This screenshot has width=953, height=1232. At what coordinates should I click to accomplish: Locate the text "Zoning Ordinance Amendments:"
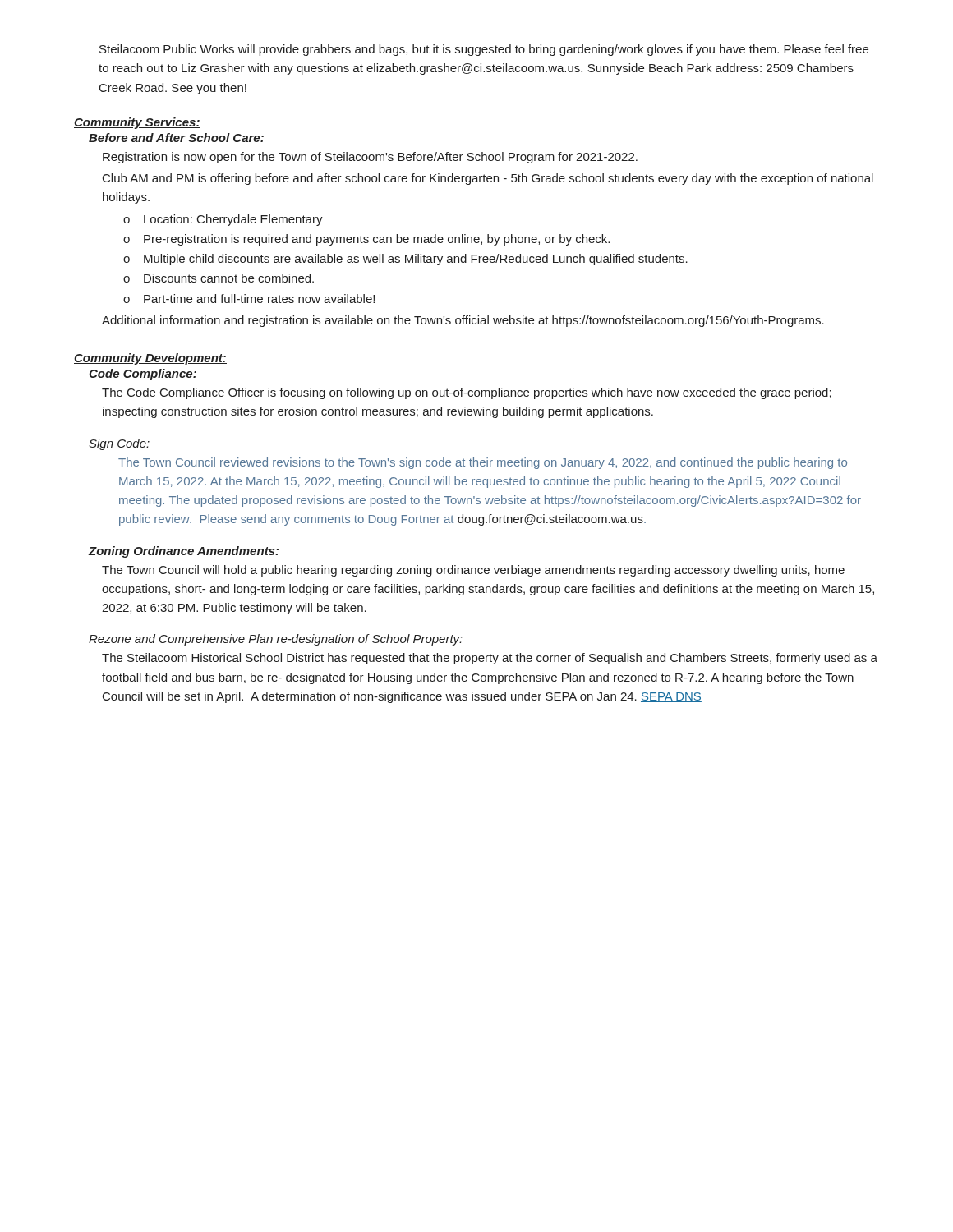pyautogui.click(x=184, y=550)
